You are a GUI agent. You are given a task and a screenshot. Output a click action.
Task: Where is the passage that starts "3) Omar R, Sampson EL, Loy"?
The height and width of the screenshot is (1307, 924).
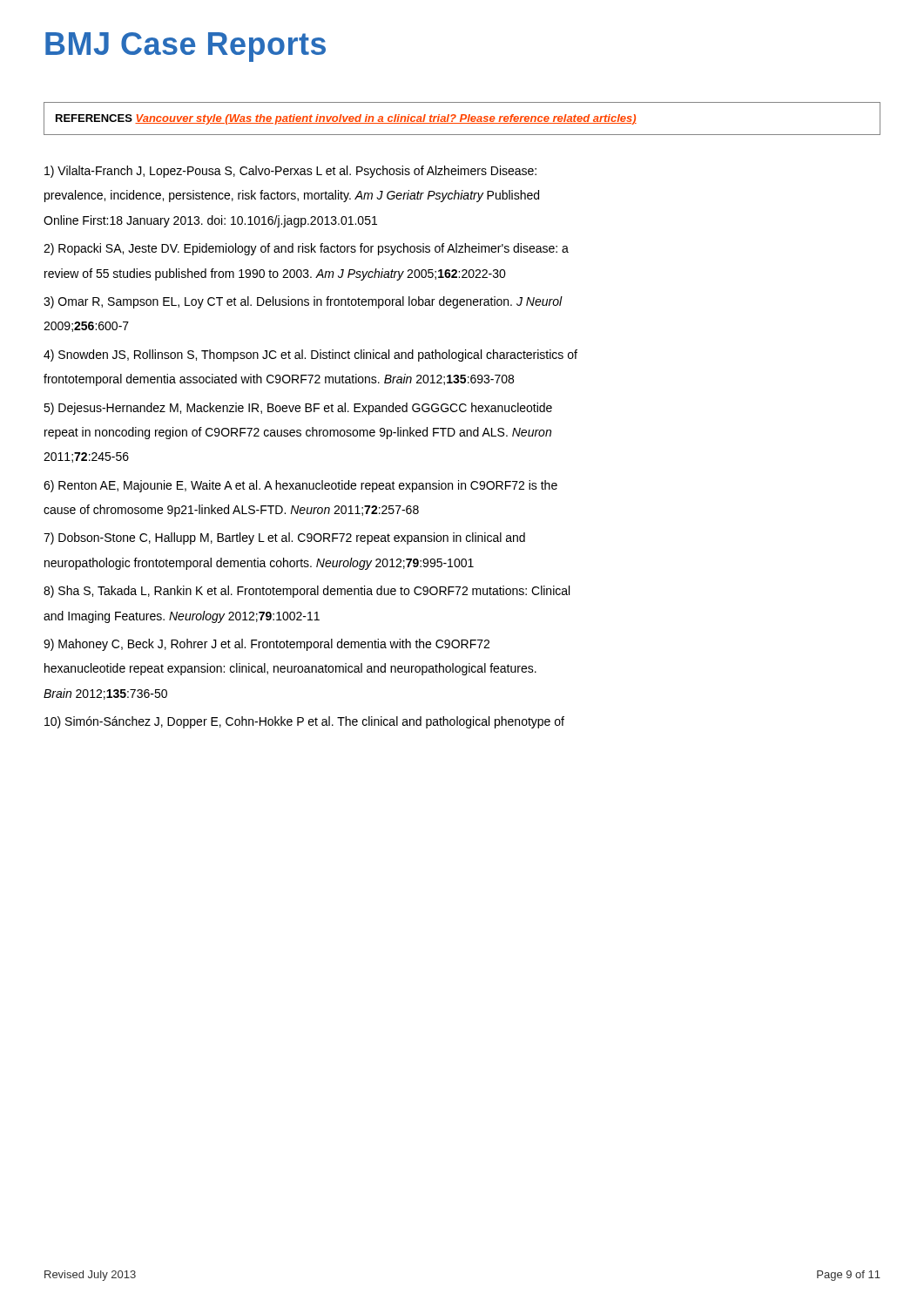click(303, 301)
